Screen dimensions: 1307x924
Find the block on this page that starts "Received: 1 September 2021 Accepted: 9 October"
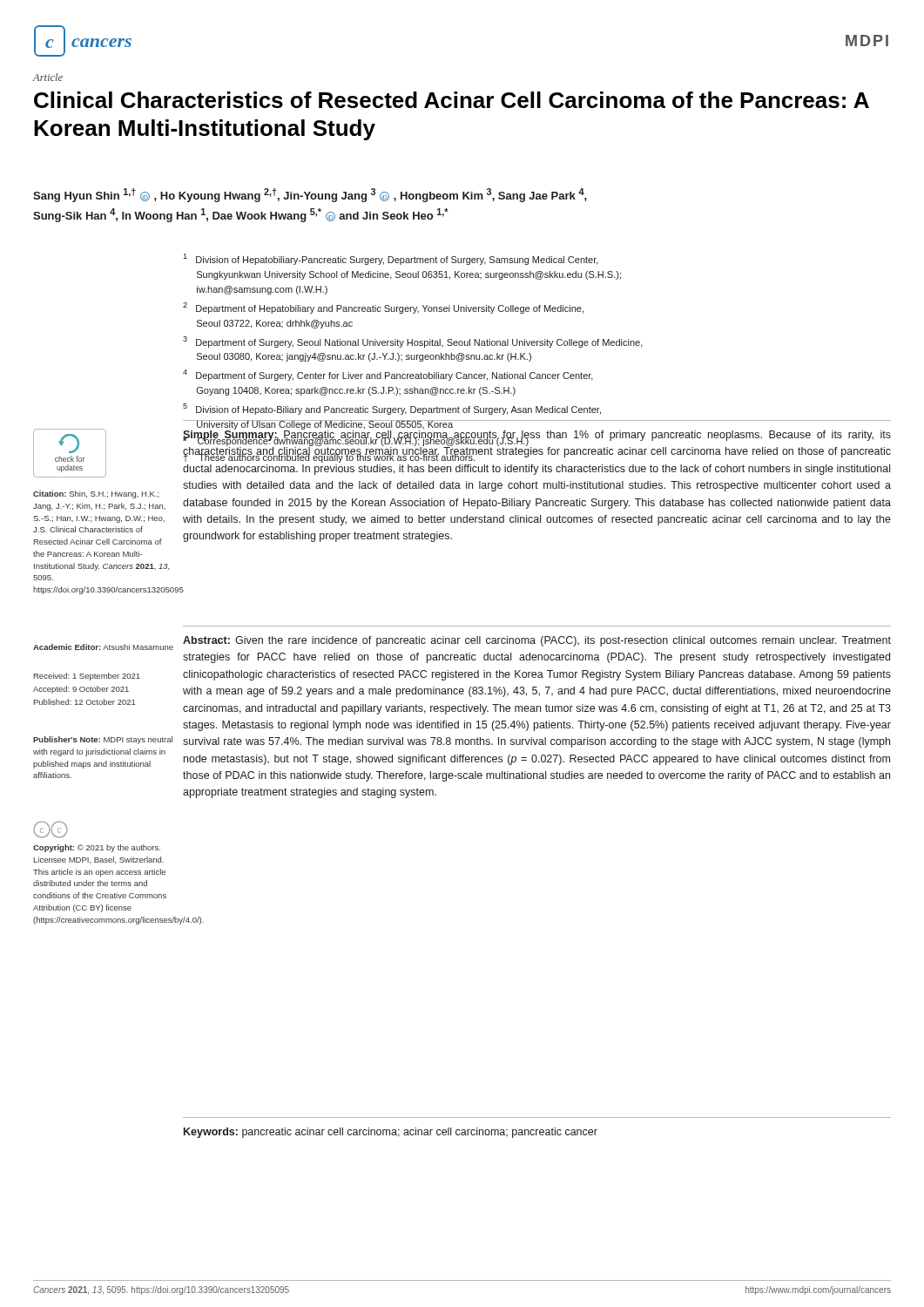pyautogui.click(x=87, y=689)
